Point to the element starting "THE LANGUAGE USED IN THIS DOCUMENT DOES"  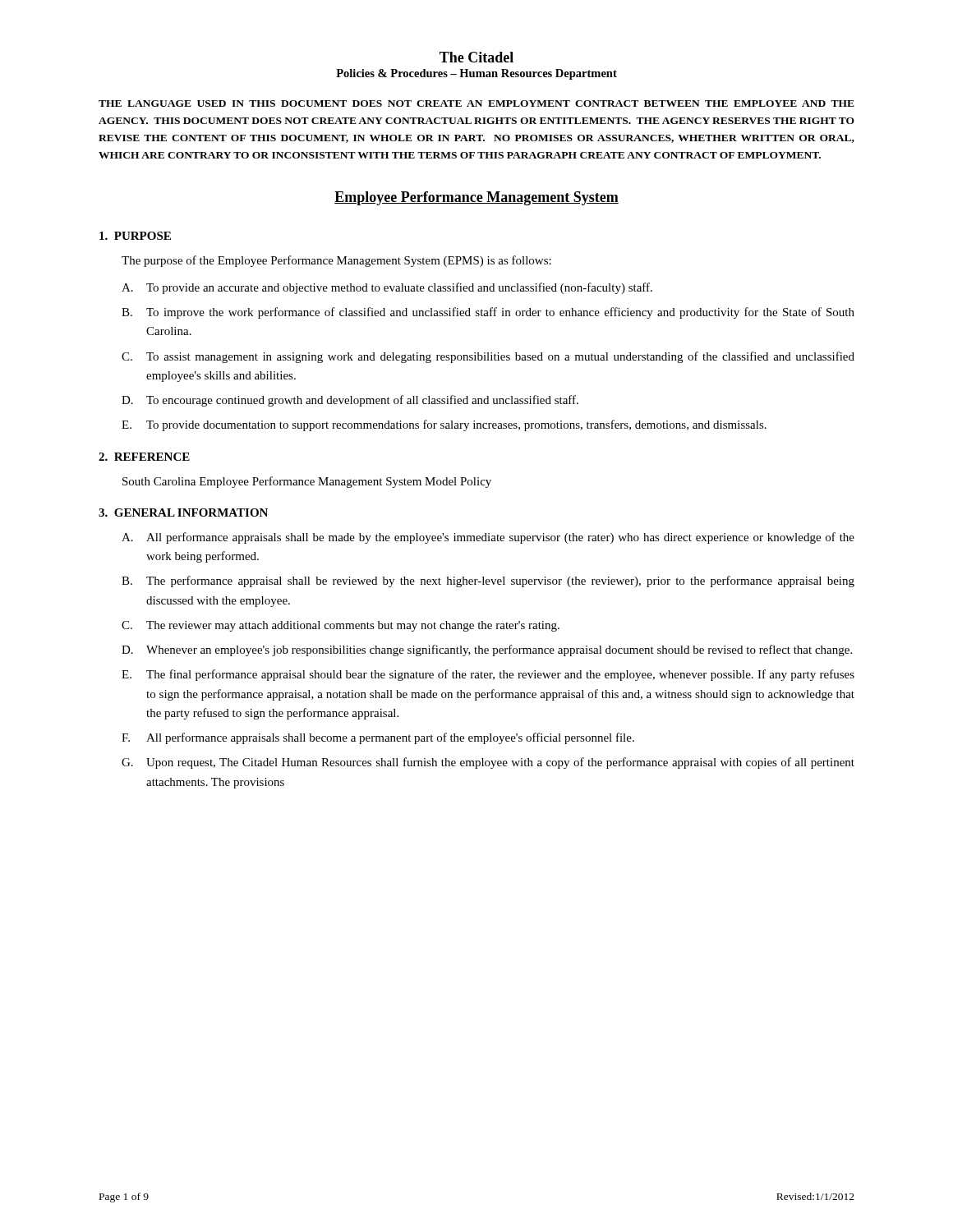point(476,129)
